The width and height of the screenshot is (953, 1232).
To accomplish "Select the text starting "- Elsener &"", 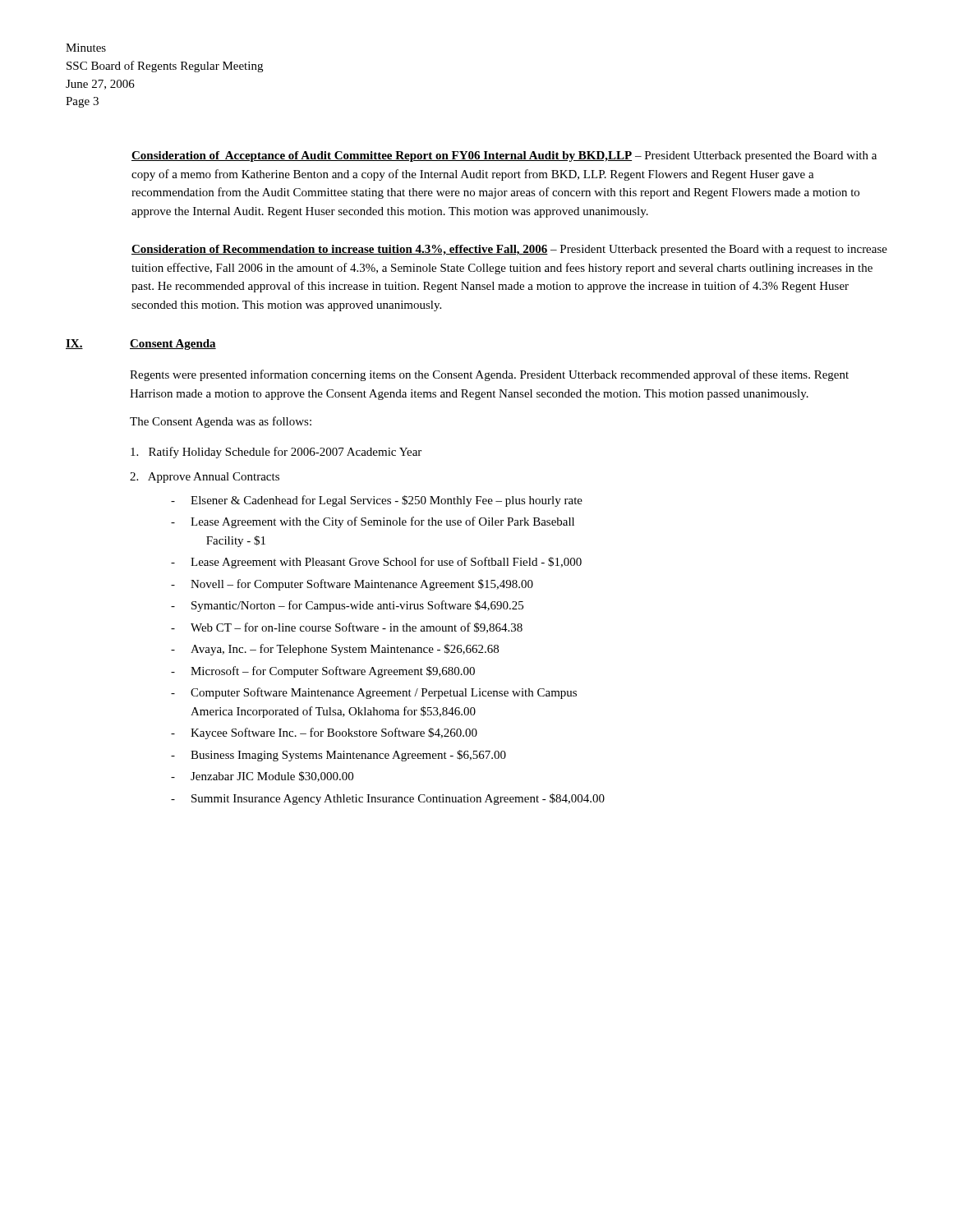I will click(x=377, y=500).
